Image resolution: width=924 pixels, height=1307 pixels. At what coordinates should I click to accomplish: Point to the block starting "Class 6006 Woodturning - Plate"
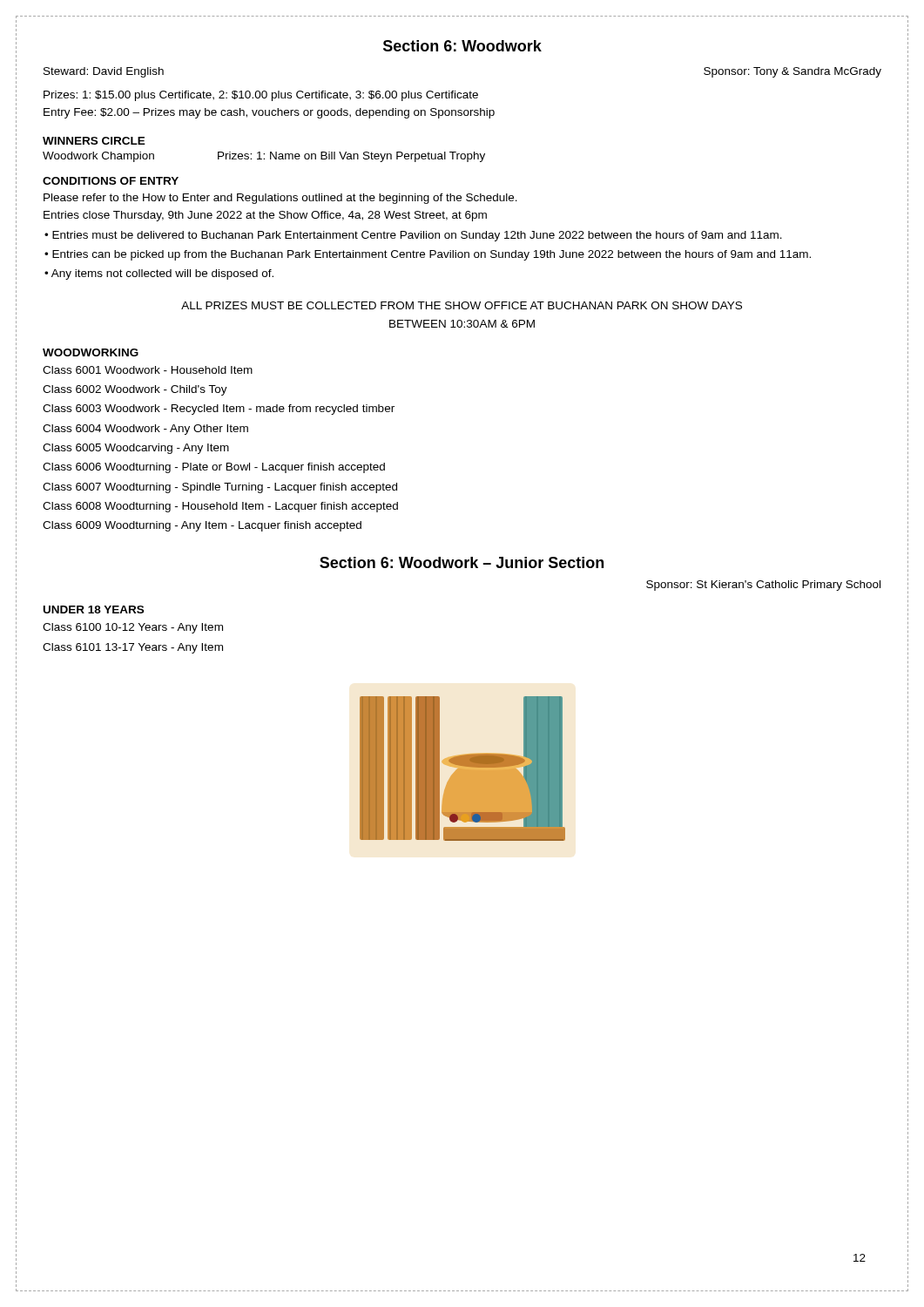click(x=214, y=467)
